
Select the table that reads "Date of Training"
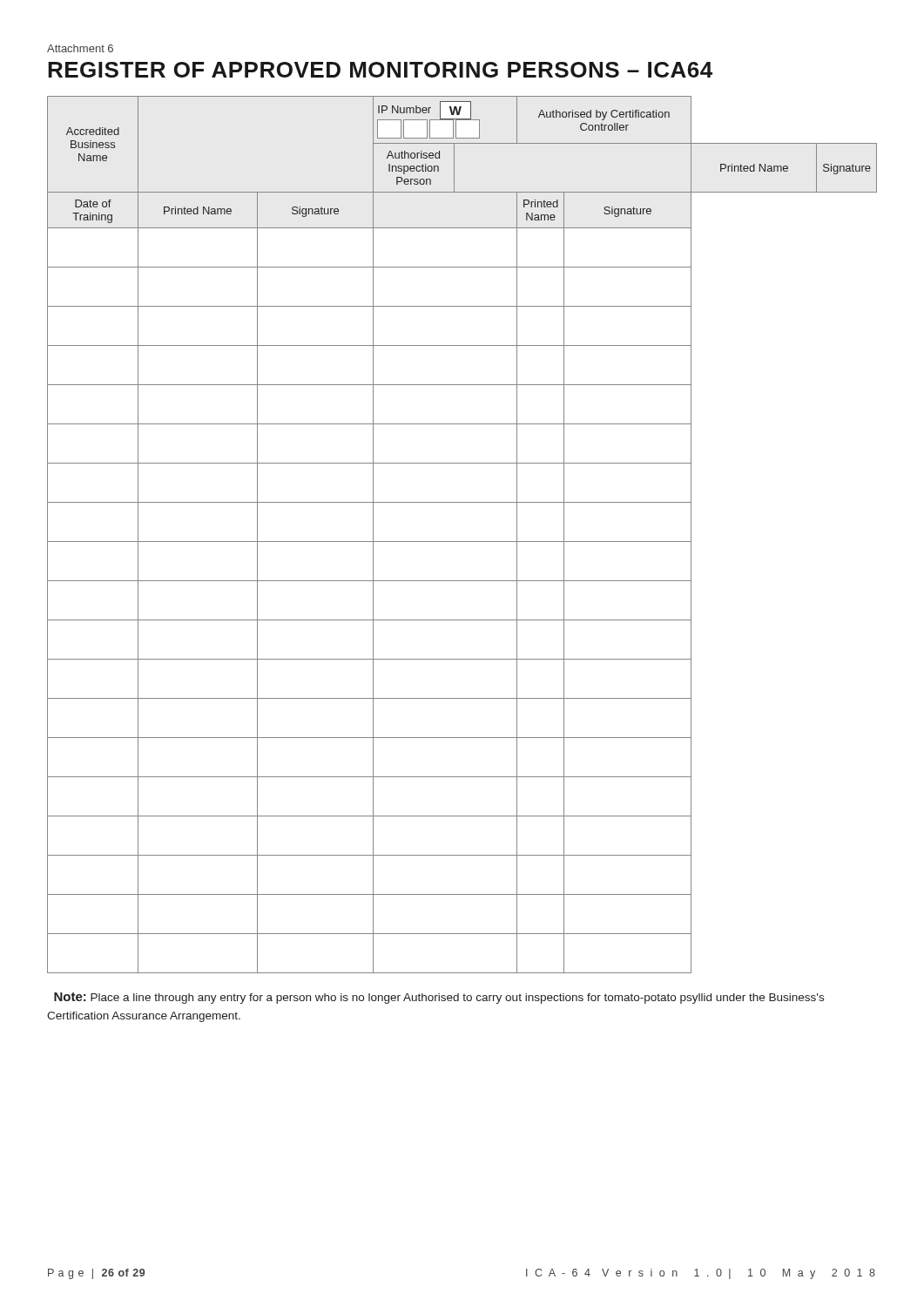tap(462, 535)
